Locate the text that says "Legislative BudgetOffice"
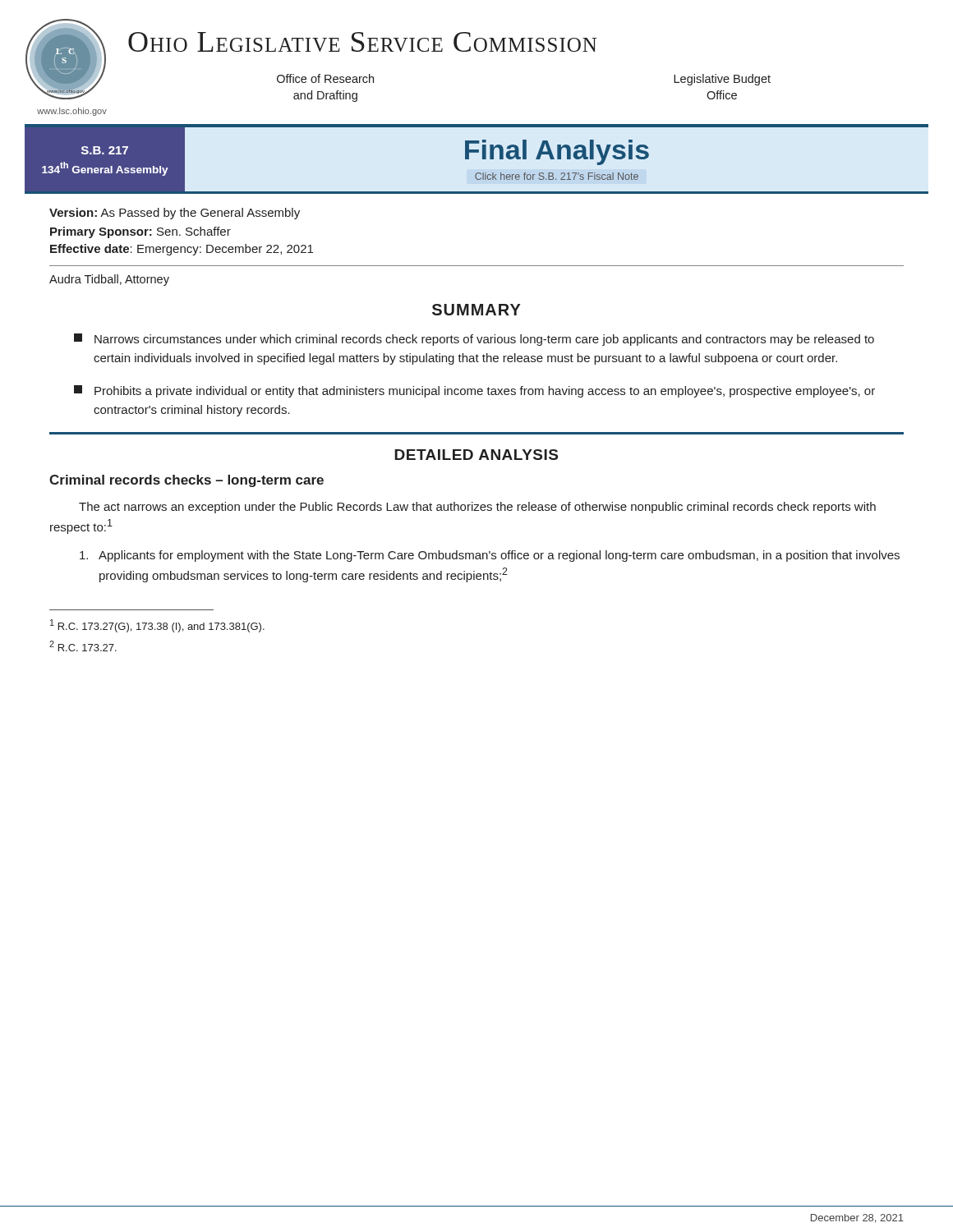 click(x=722, y=87)
